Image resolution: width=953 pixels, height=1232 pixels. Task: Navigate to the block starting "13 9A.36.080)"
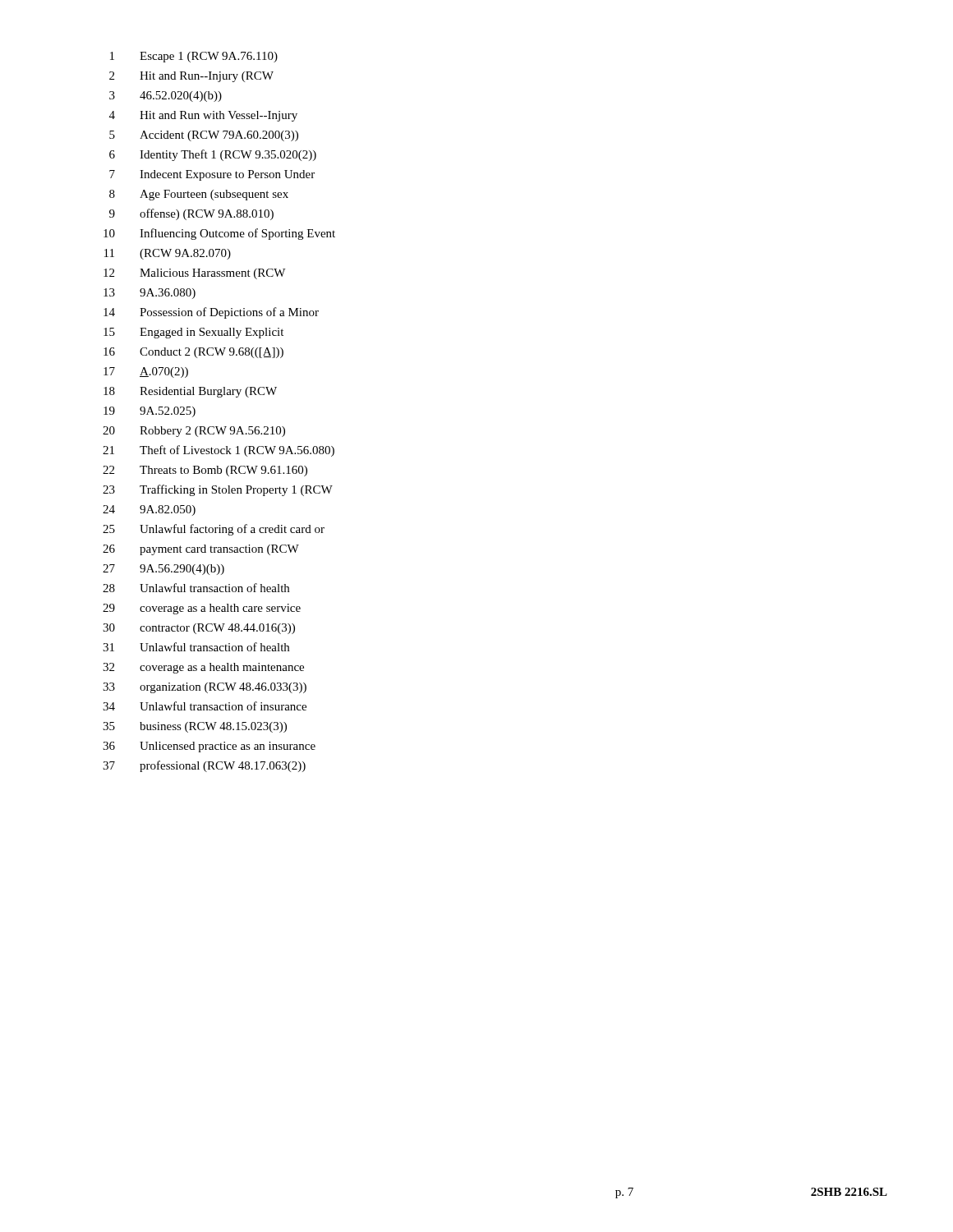coord(131,293)
